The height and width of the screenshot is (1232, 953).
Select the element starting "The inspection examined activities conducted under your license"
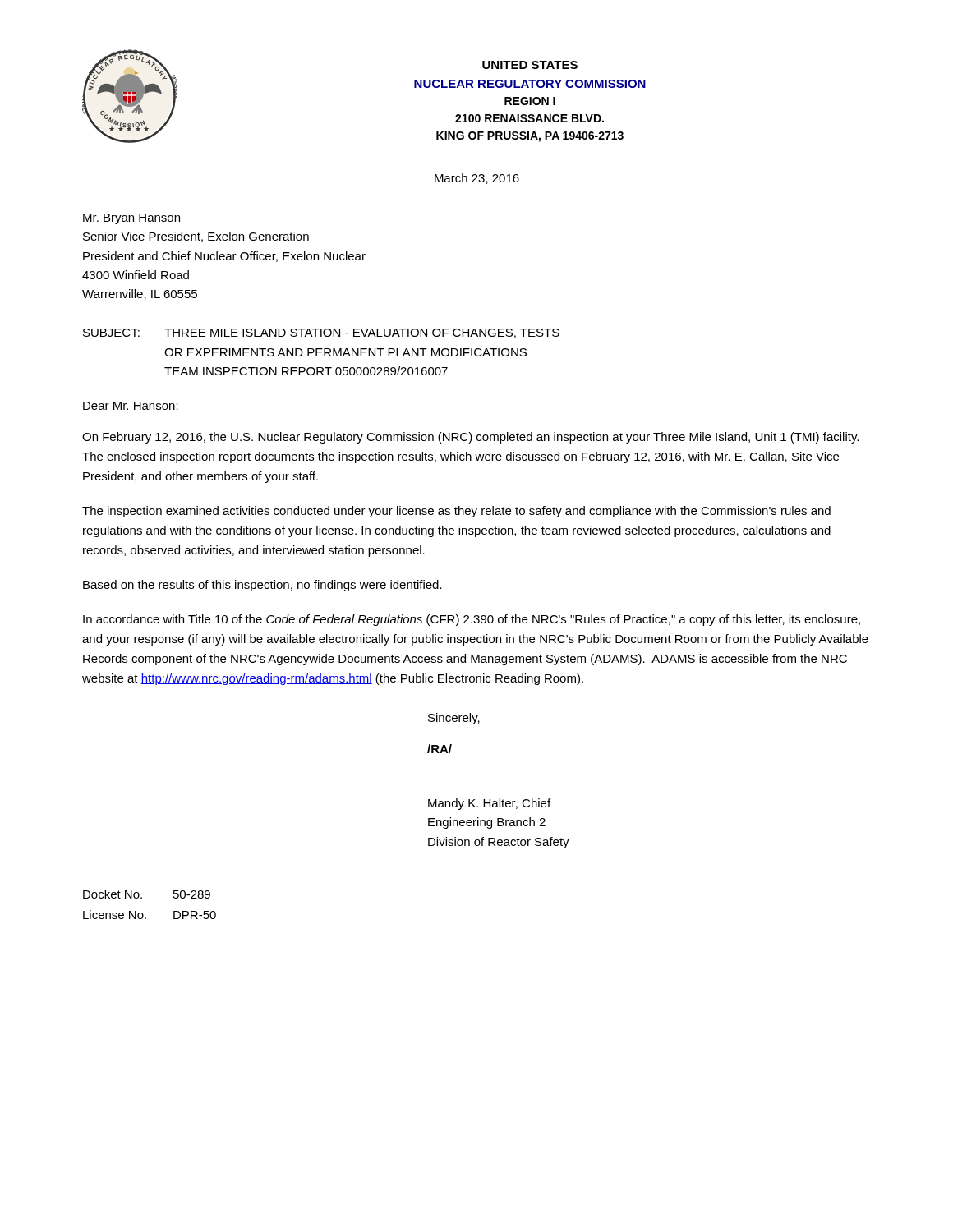[457, 530]
